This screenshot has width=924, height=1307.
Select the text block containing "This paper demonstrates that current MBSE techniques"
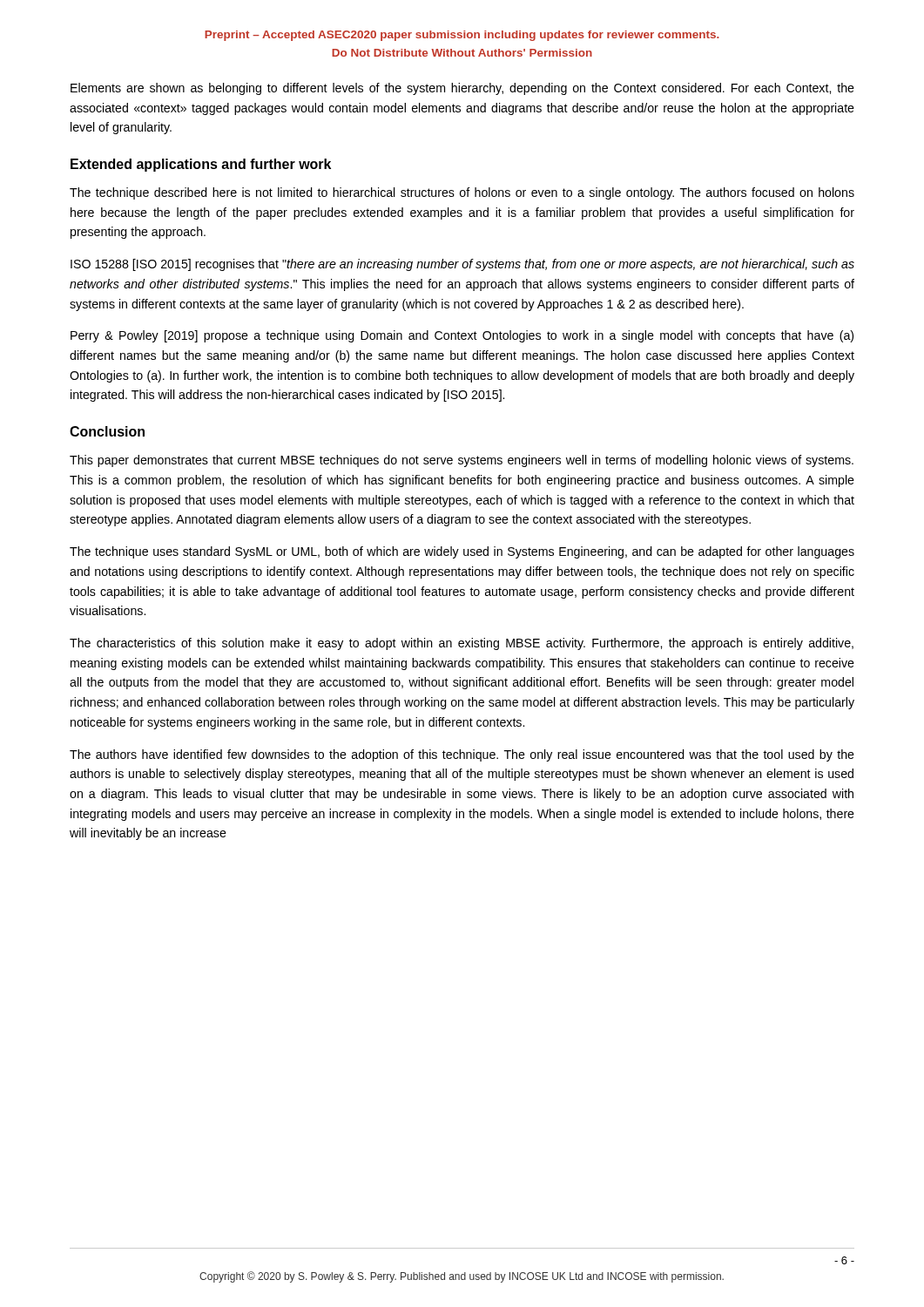(462, 490)
